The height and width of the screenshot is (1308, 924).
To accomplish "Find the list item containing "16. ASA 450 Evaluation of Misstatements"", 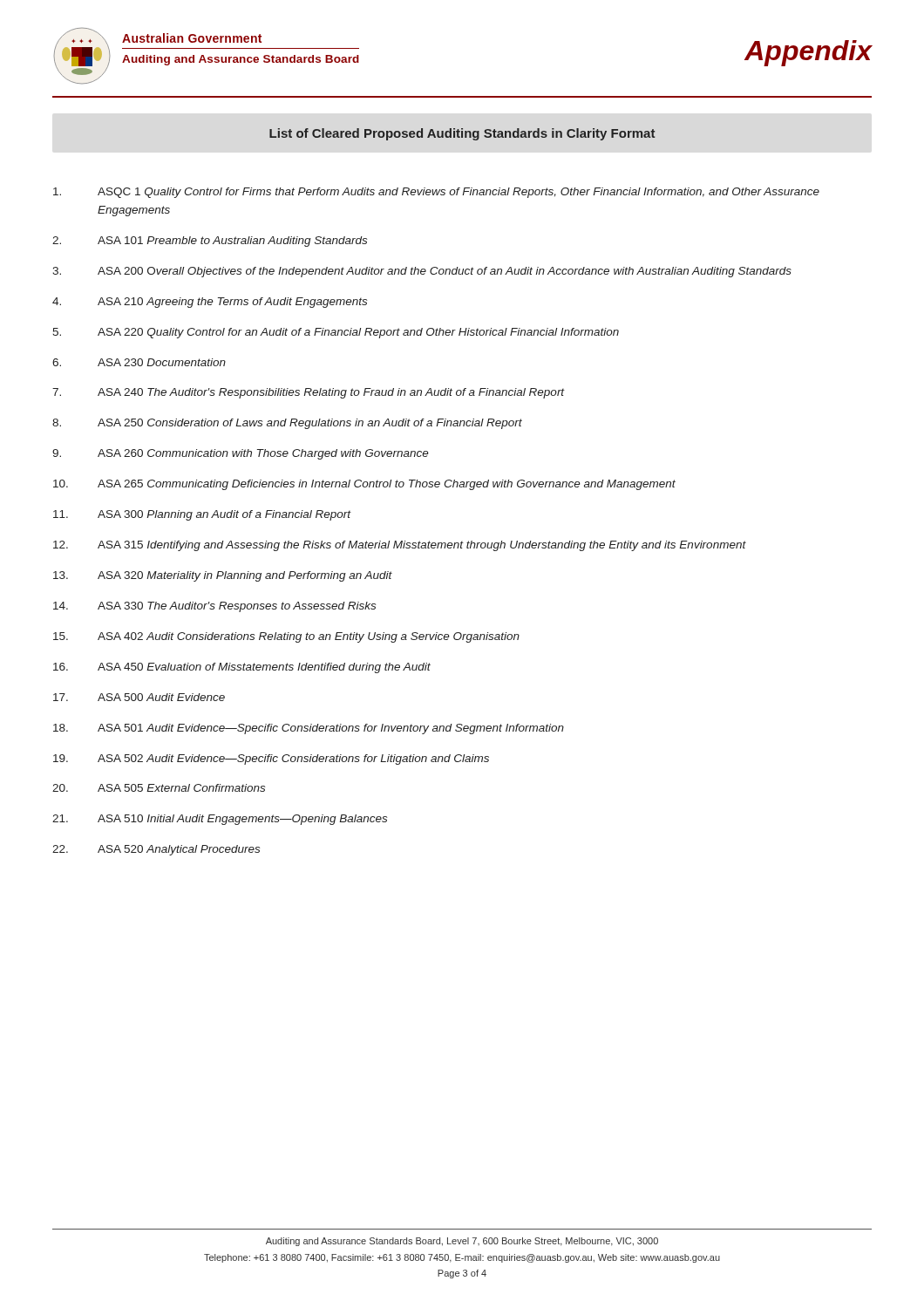I will (242, 668).
